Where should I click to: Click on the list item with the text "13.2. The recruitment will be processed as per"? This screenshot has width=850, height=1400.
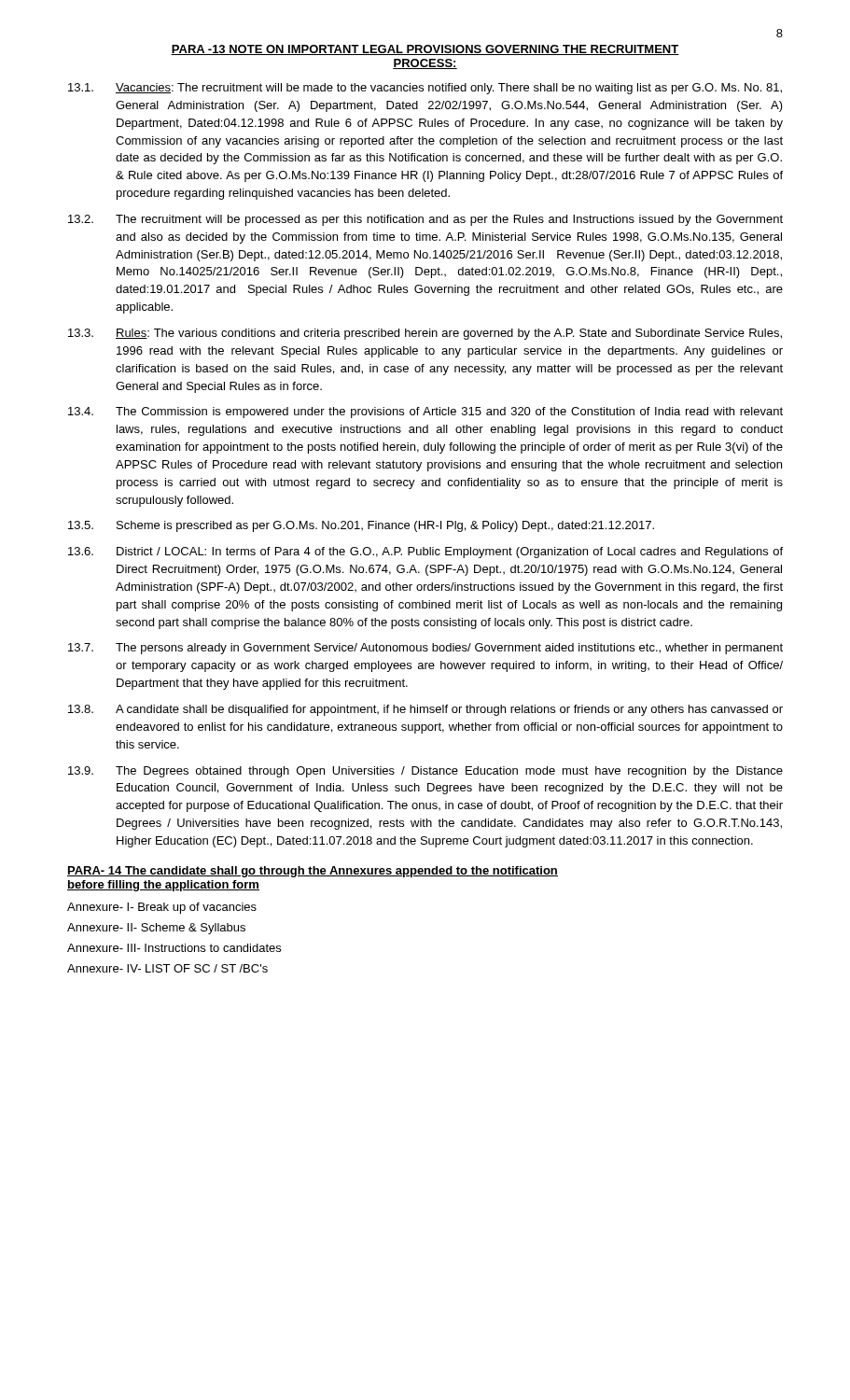[425, 264]
